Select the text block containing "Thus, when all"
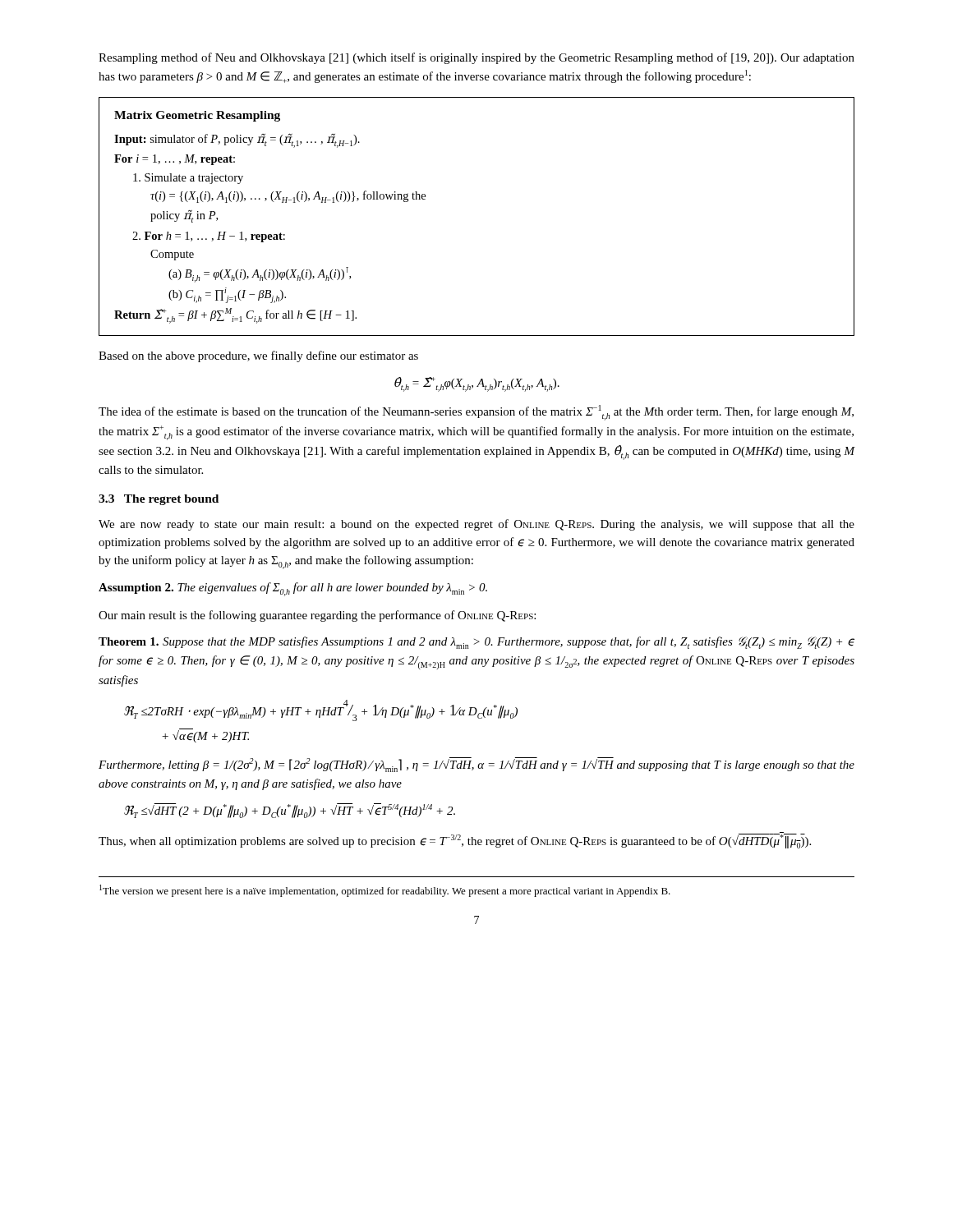The height and width of the screenshot is (1232, 953). [476, 842]
